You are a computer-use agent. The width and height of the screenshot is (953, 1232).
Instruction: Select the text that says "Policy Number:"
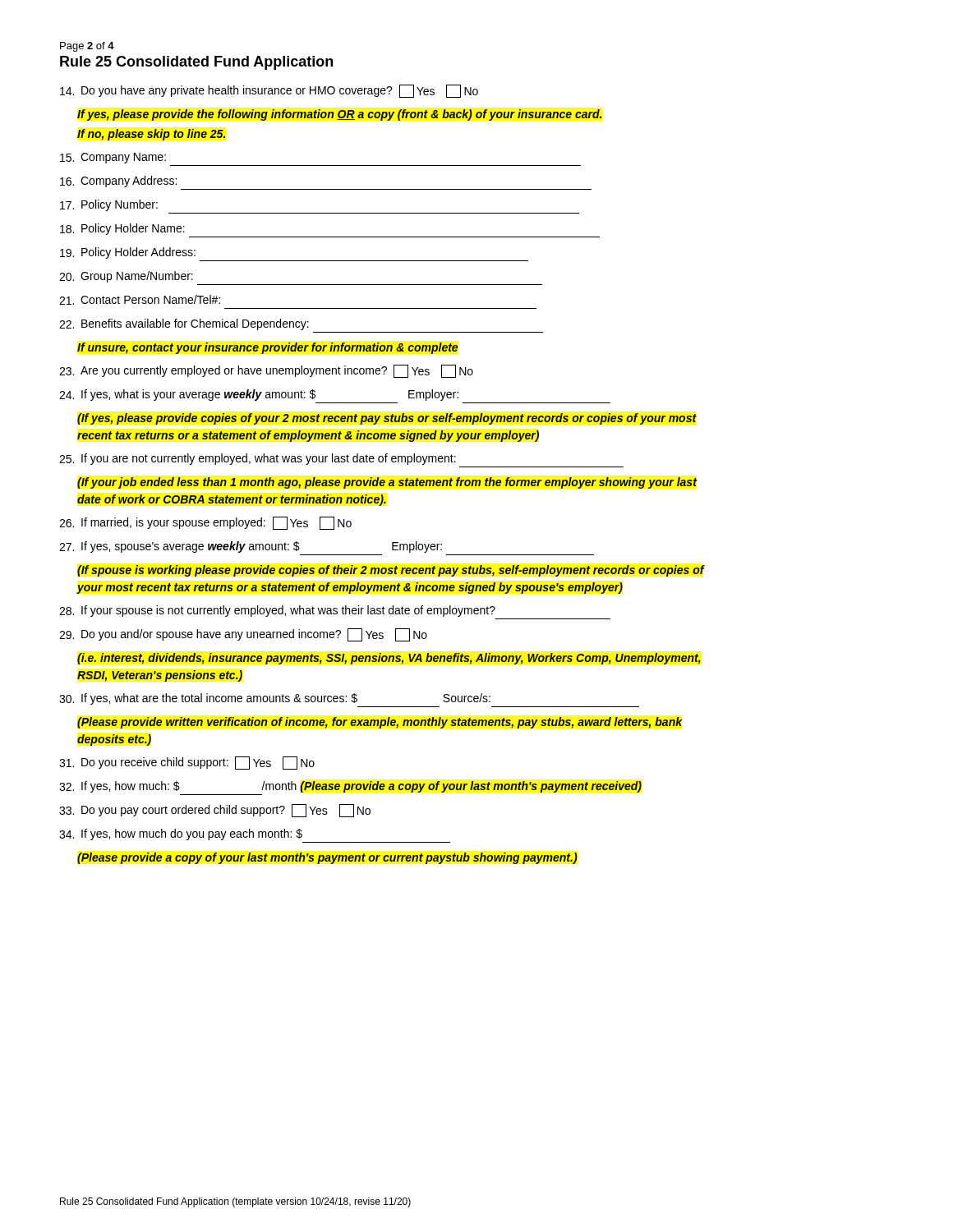tap(476, 205)
